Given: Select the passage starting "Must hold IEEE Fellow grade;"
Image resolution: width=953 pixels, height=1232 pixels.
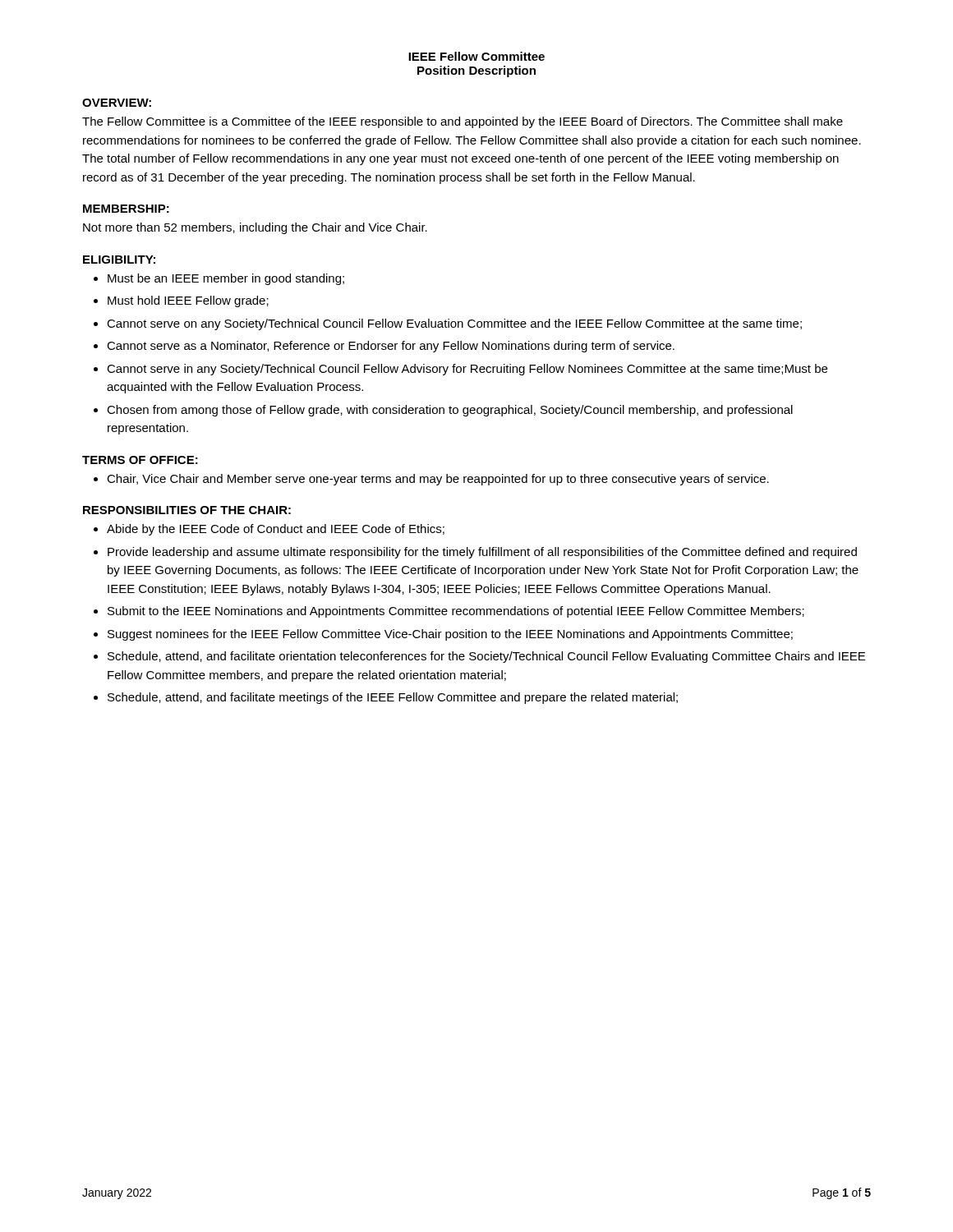Looking at the screenshot, I should point(188,300).
